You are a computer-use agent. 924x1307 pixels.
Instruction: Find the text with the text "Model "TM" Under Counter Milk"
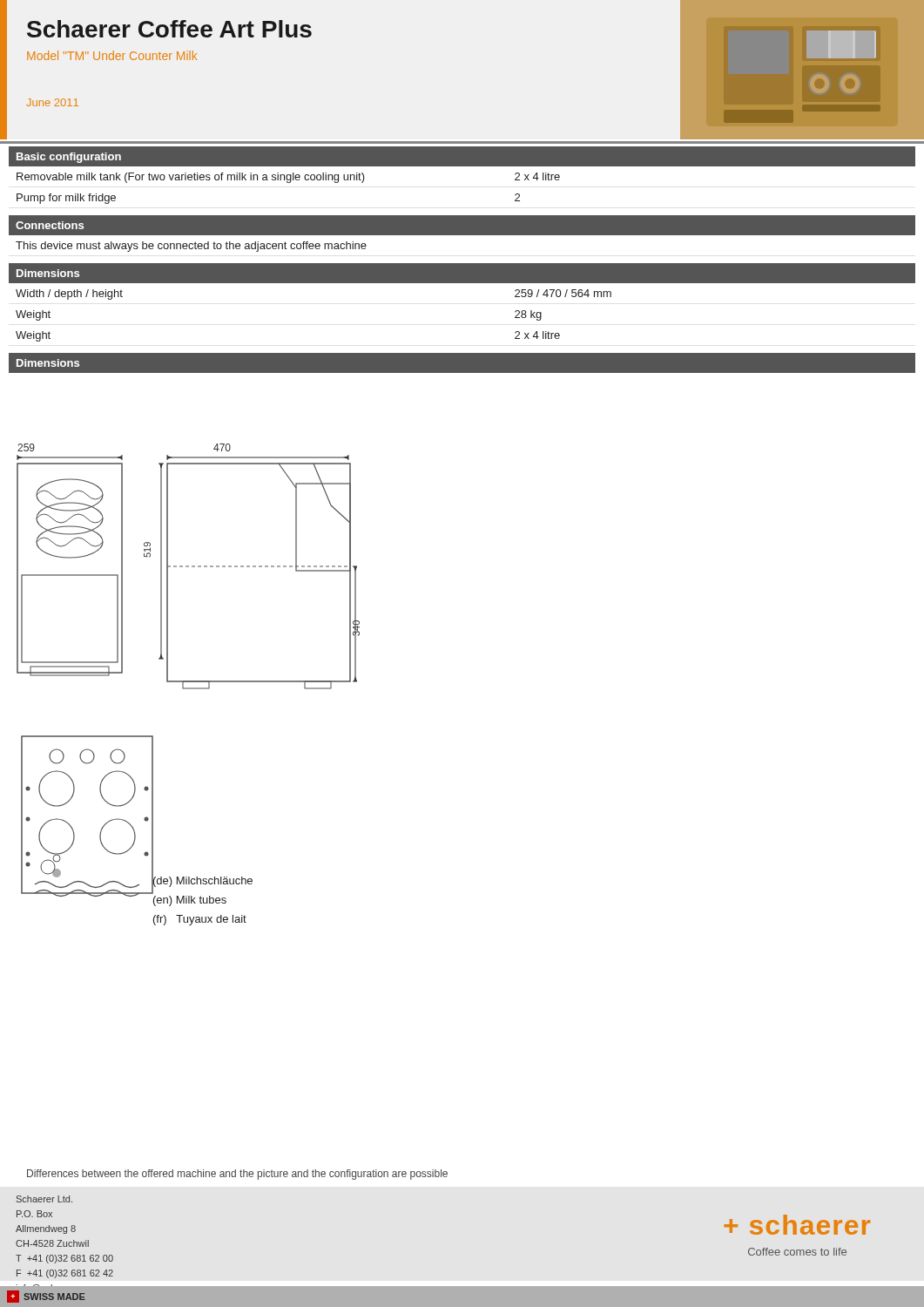(x=112, y=56)
